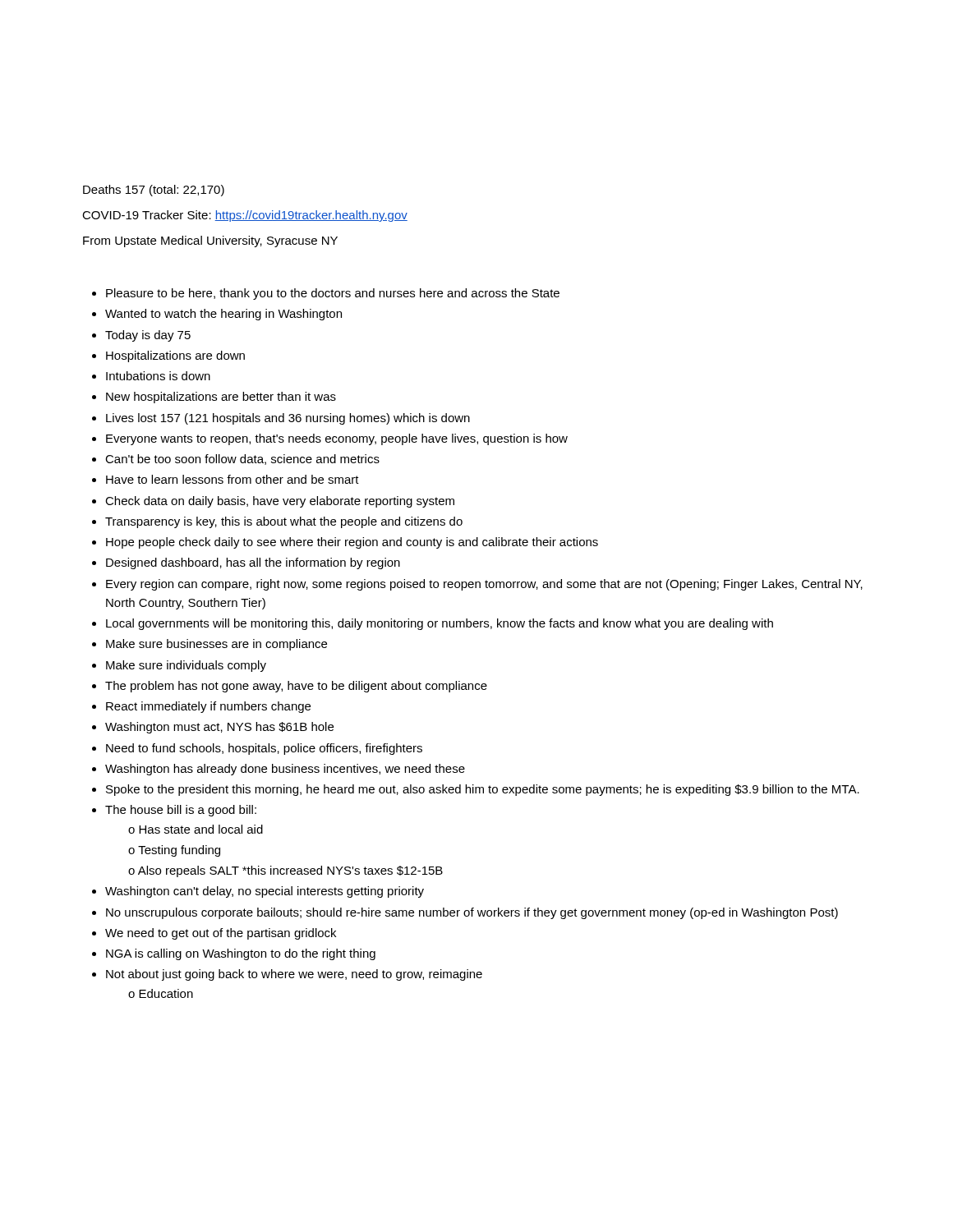Where is the passage that starts "Not about just going back"?
The height and width of the screenshot is (1232, 953).
[x=488, y=984]
